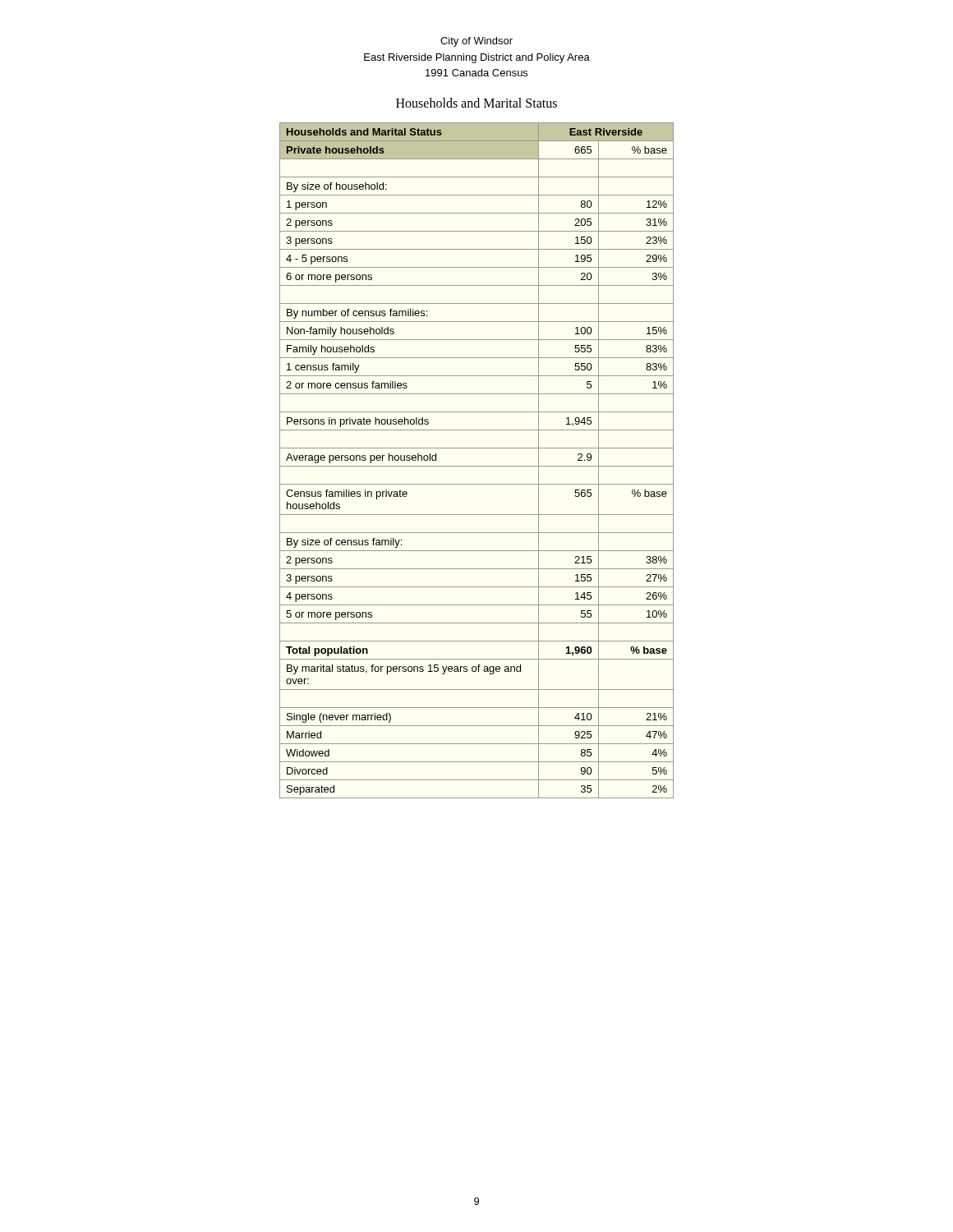Click where it says "Households and Marital Status"
Viewport: 953px width, 1232px height.
point(476,103)
